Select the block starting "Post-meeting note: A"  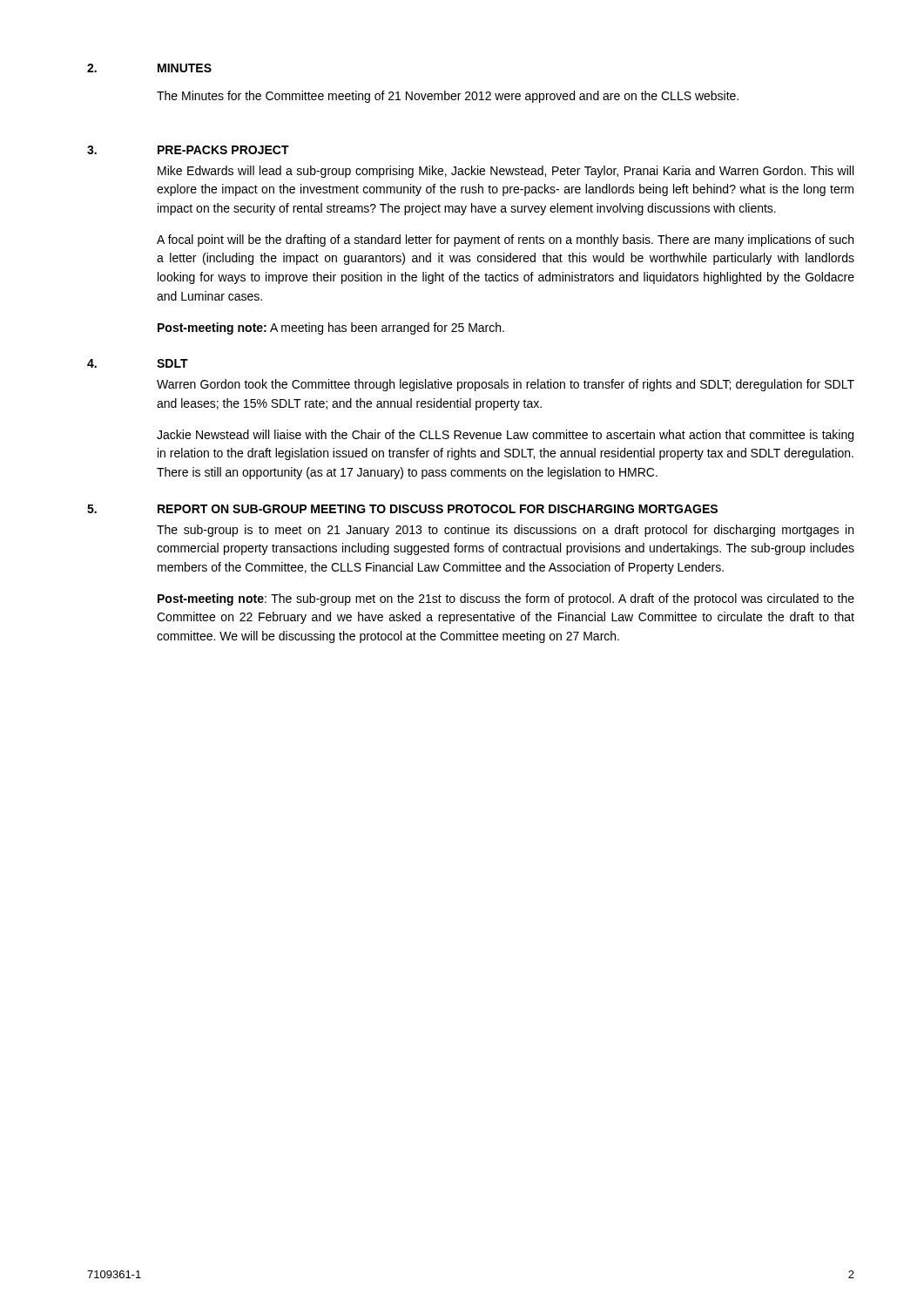click(331, 327)
